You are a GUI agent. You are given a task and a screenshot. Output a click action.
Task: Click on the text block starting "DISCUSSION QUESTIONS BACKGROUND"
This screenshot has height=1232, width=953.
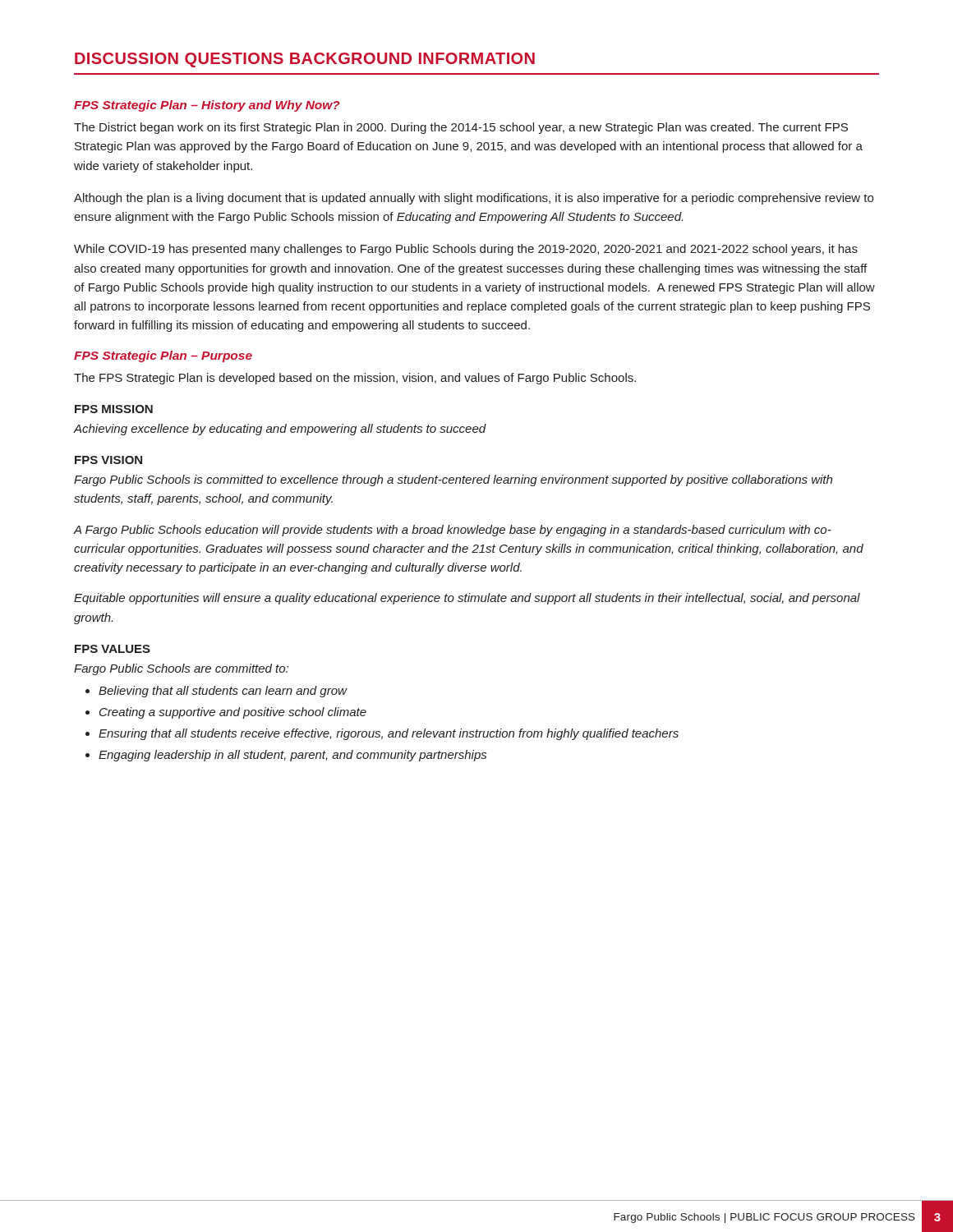476,59
